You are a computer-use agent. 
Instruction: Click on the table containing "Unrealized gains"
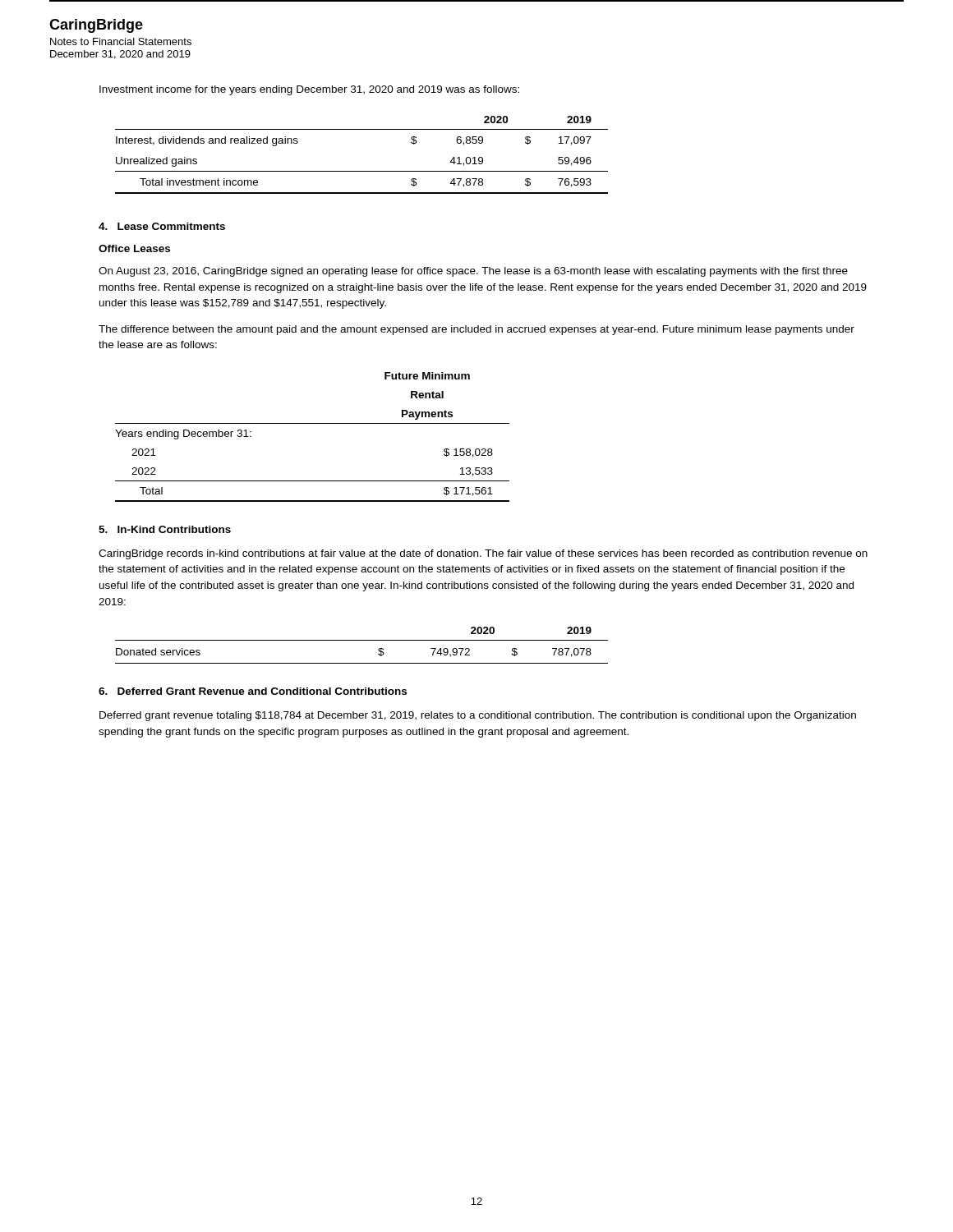click(x=485, y=152)
